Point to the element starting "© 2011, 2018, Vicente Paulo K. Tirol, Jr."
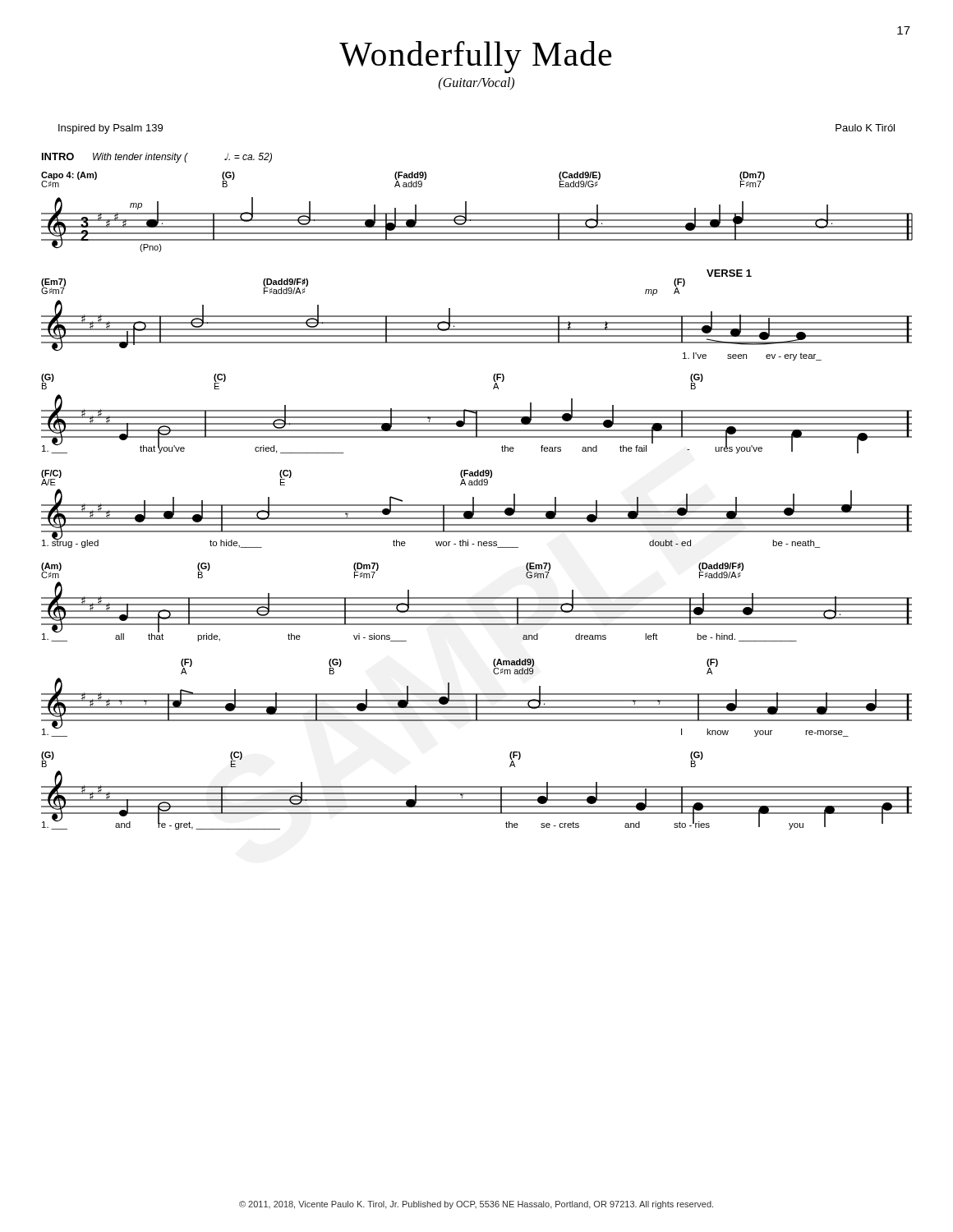953x1232 pixels. (x=476, y=1204)
